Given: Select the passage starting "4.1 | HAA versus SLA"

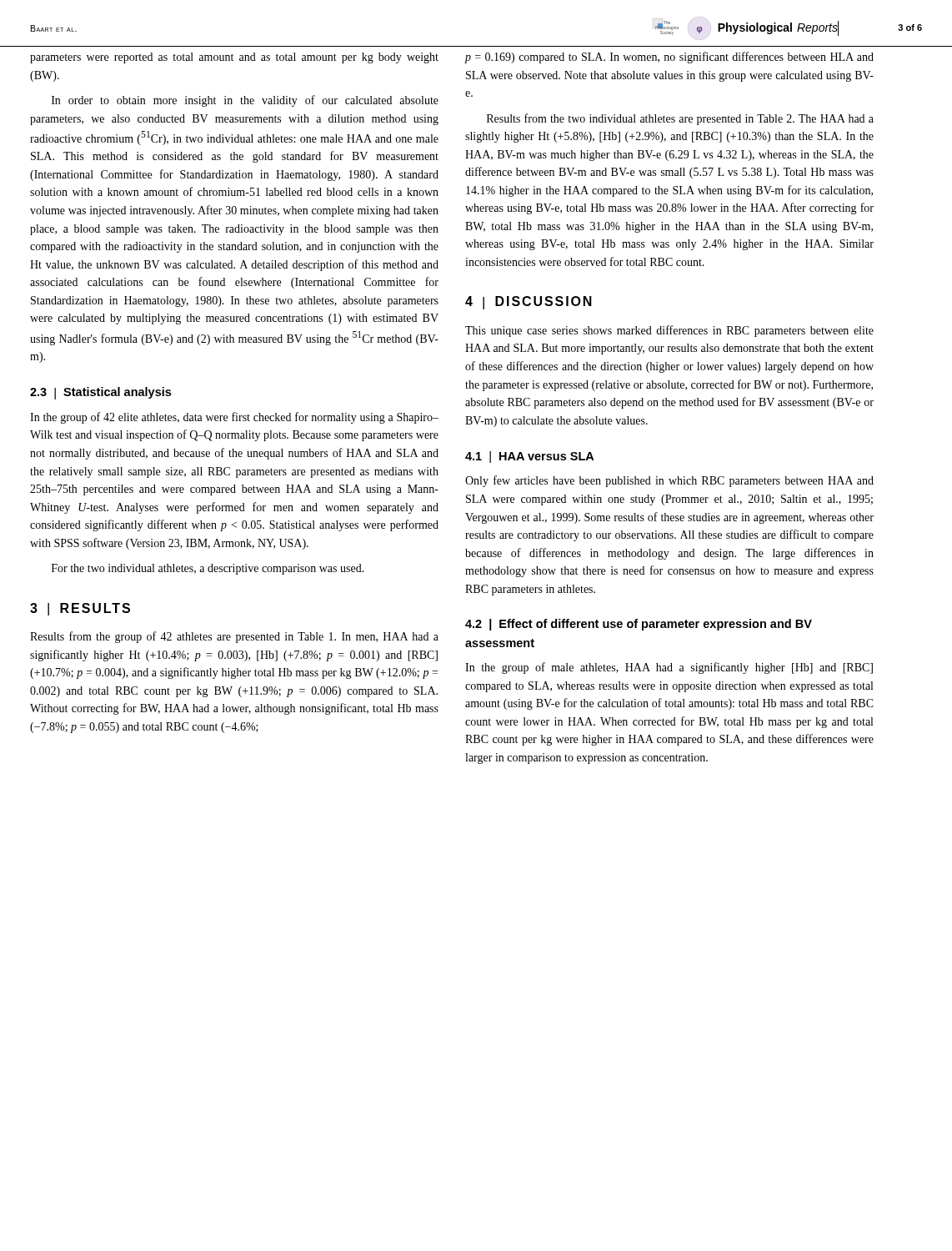Looking at the screenshot, I should click(x=530, y=456).
